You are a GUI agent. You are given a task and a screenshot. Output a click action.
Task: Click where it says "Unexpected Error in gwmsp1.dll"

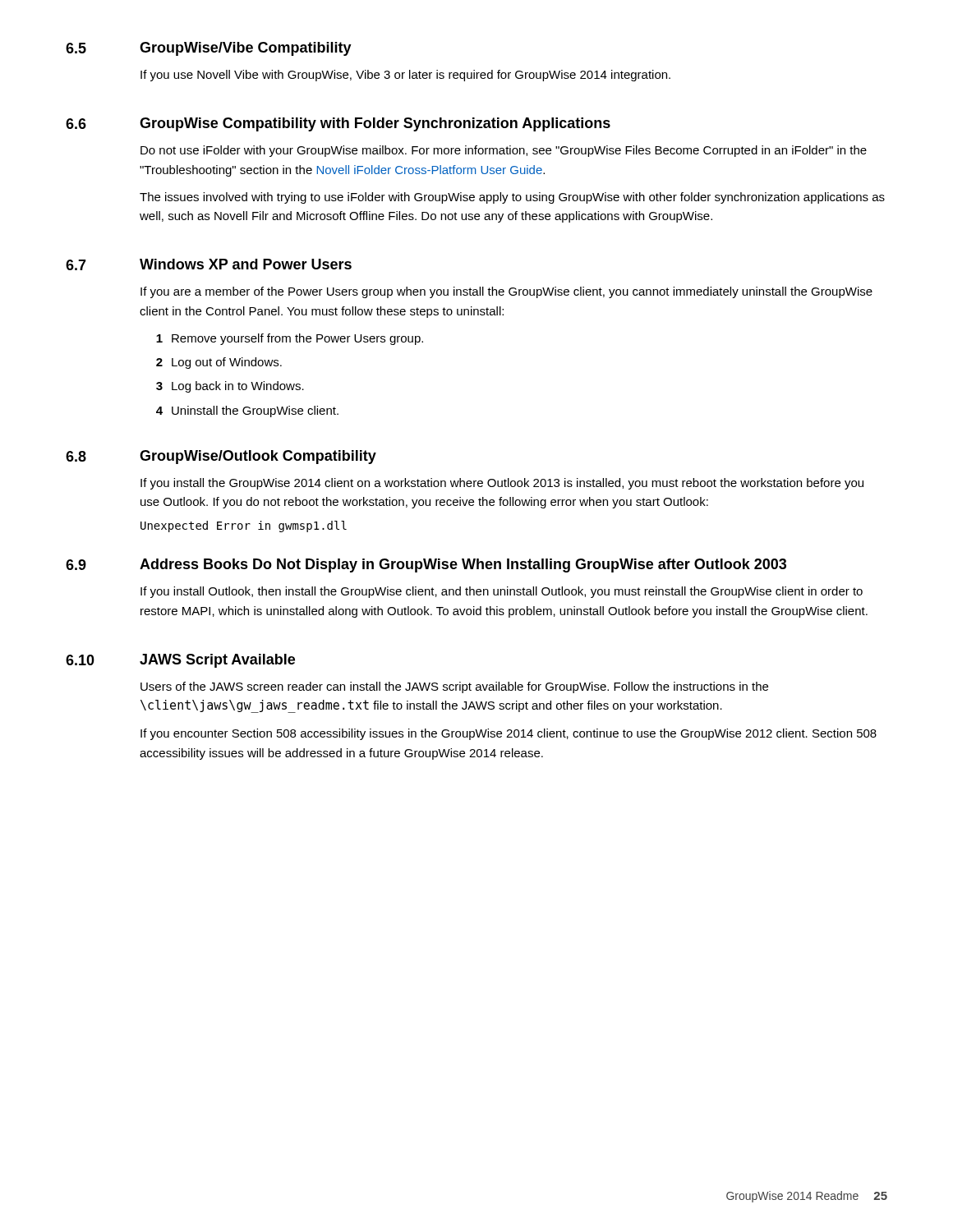(244, 526)
